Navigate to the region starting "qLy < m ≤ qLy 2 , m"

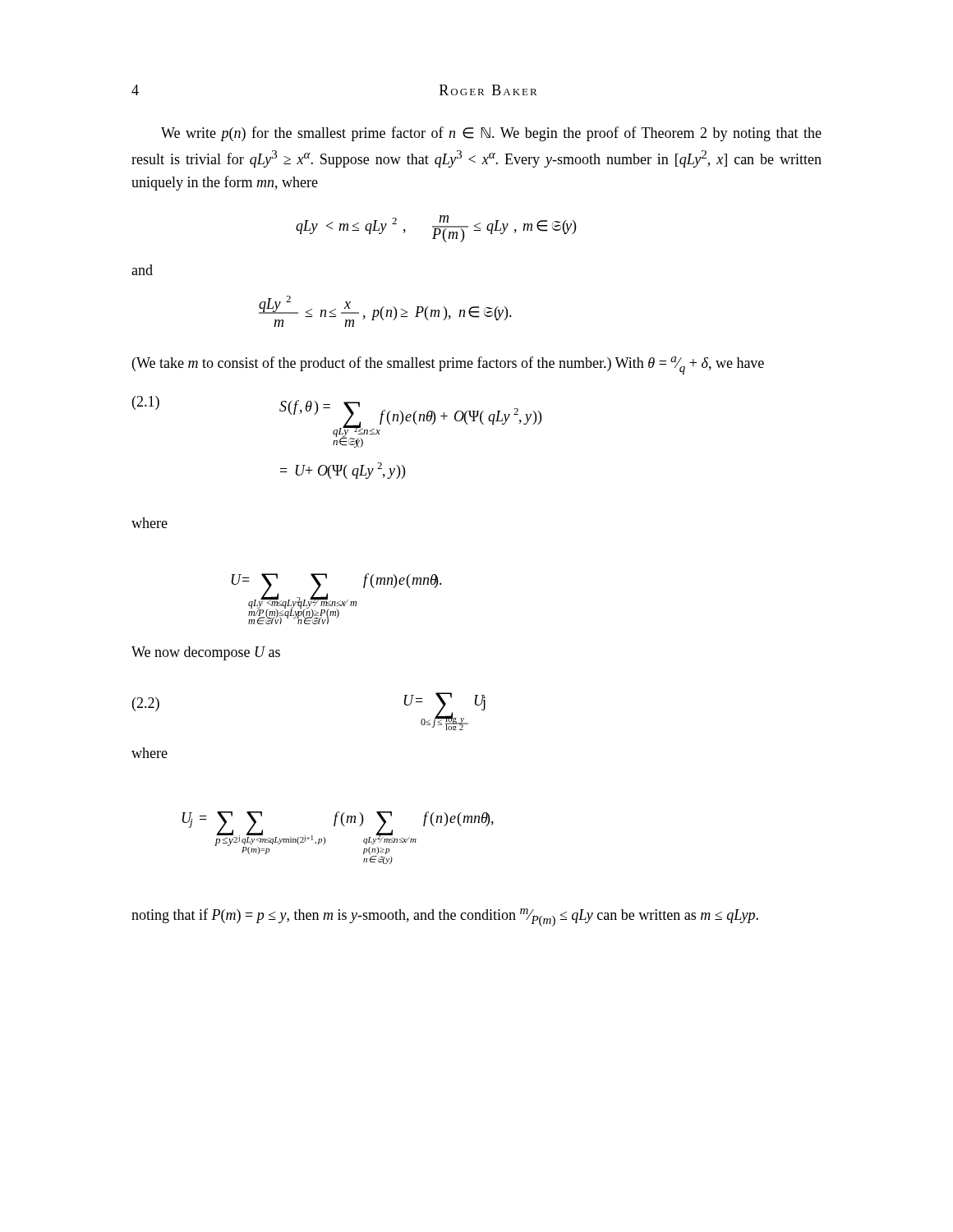[476, 223]
